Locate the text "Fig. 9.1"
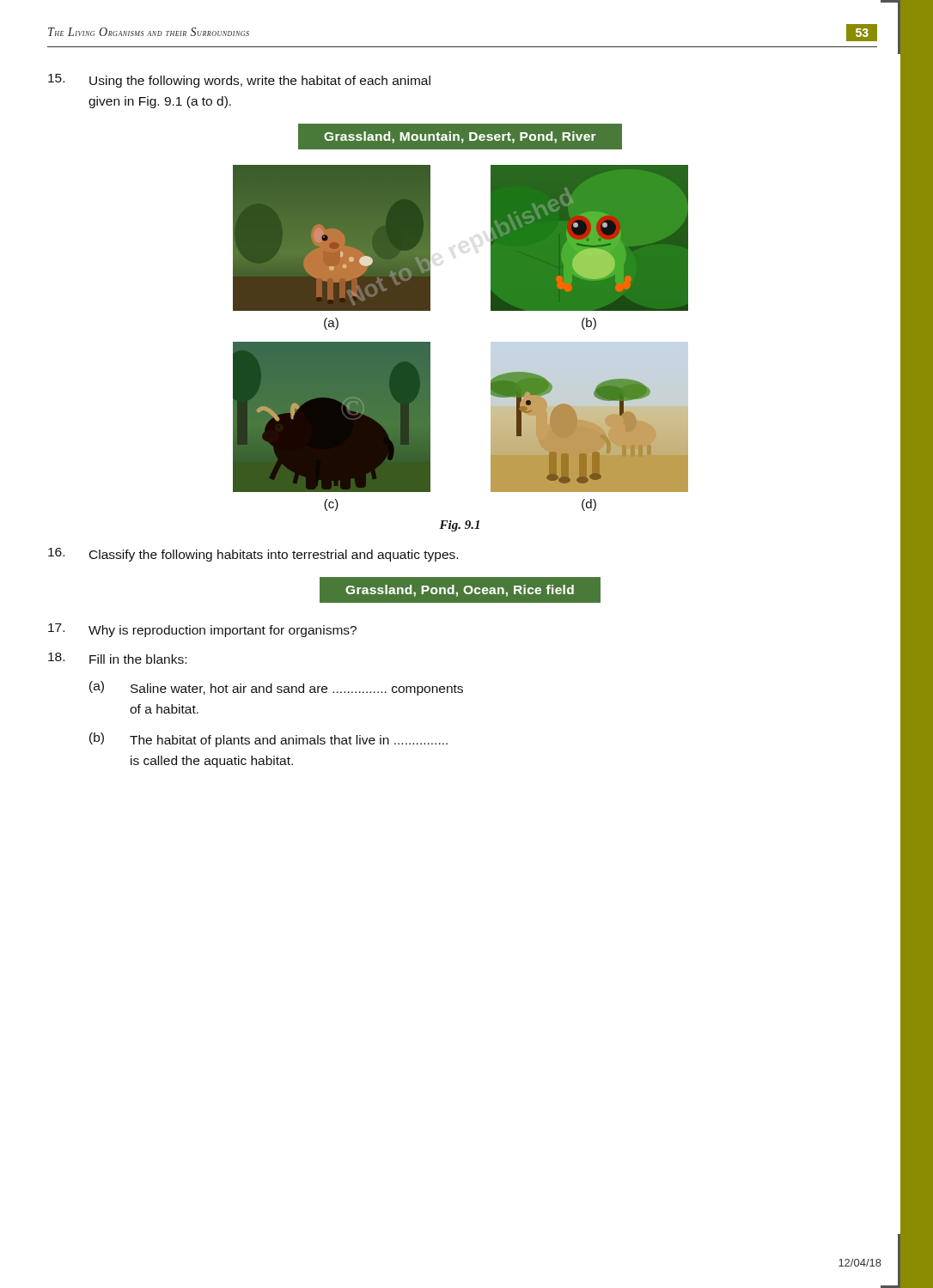The height and width of the screenshot is (1288, 933). coord(460,525)
